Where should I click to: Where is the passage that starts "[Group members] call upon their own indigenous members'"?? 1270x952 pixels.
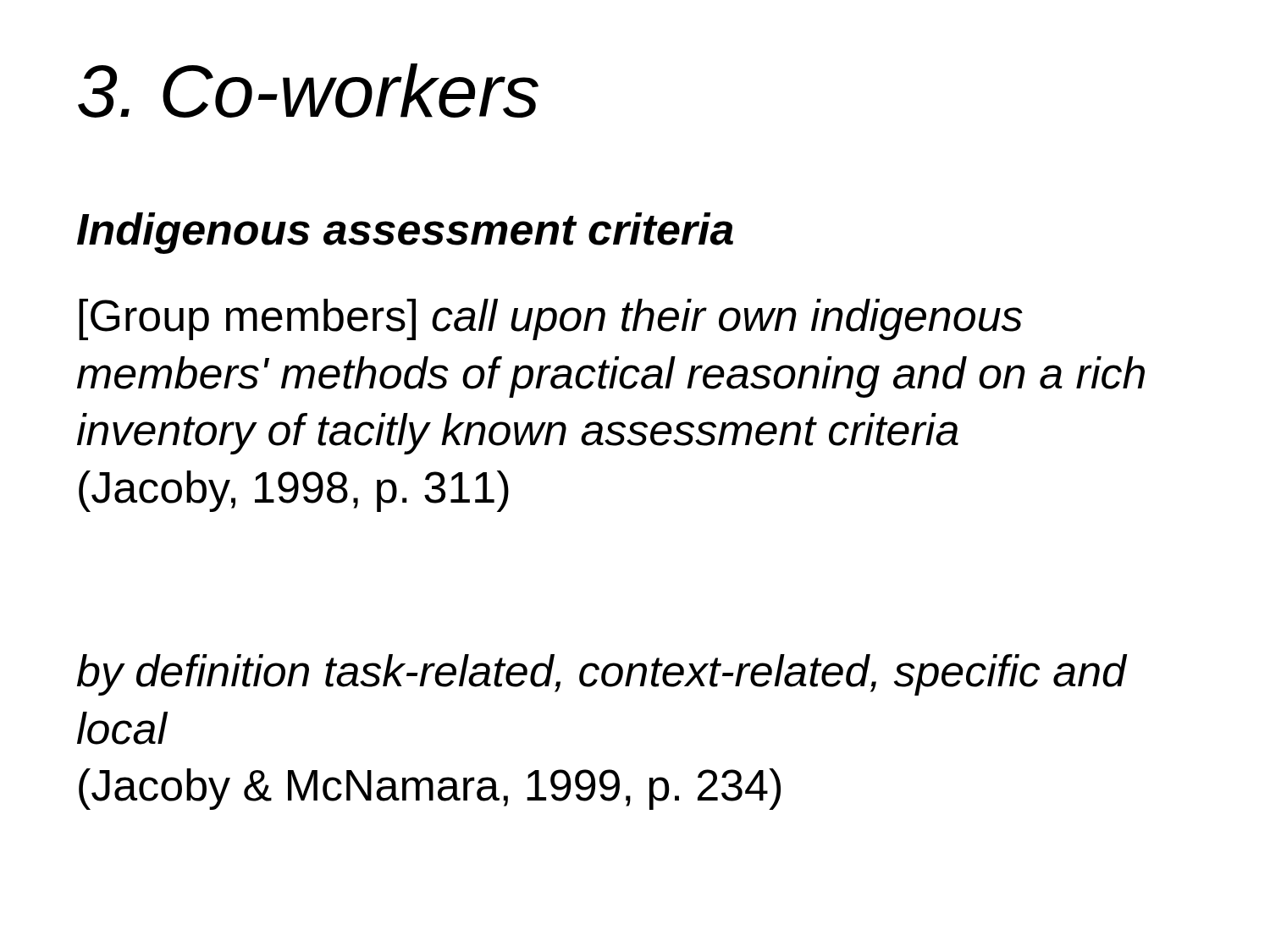click(611, 401)
